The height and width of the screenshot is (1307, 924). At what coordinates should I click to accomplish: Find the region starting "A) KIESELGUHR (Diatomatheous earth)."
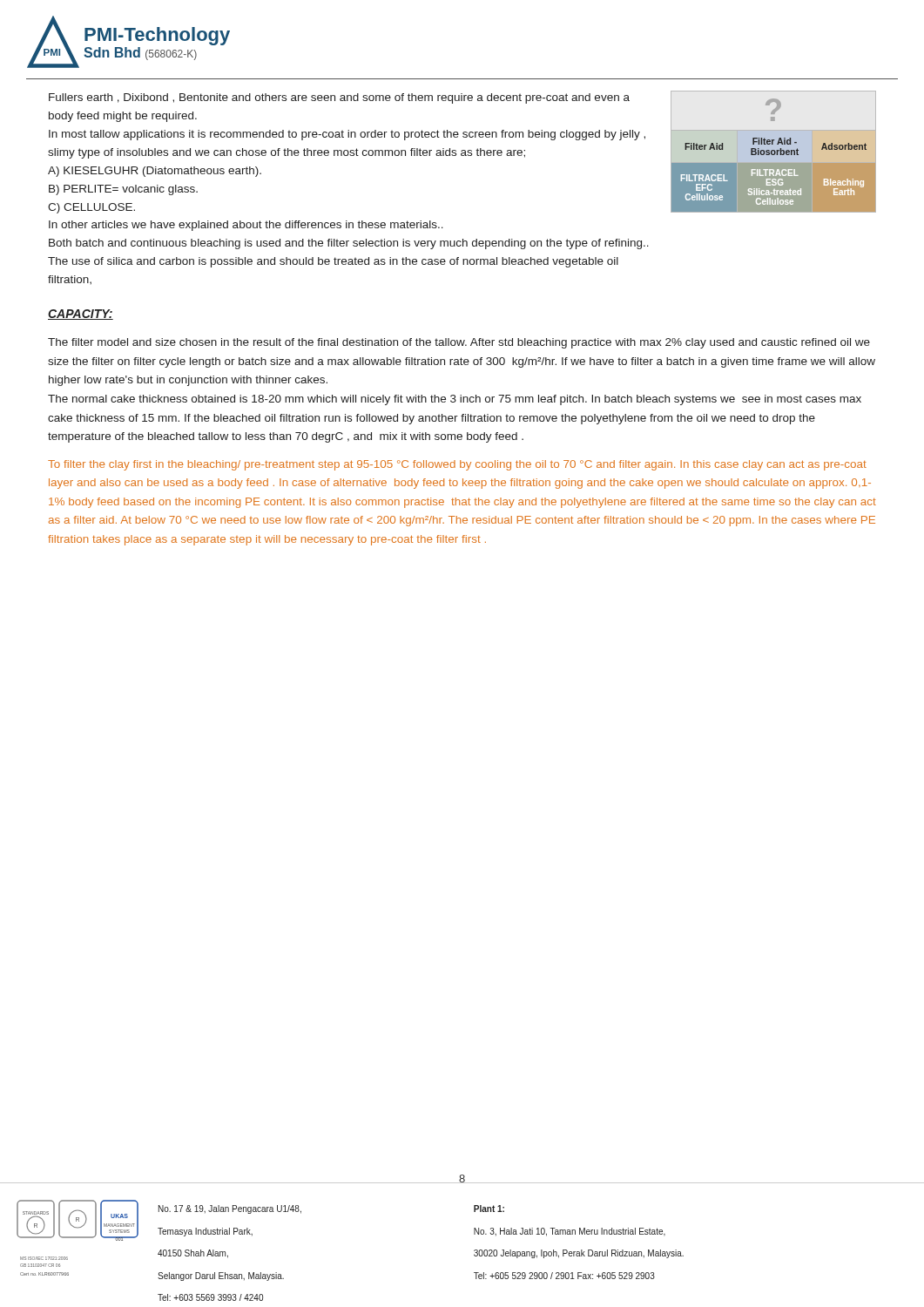155,170
